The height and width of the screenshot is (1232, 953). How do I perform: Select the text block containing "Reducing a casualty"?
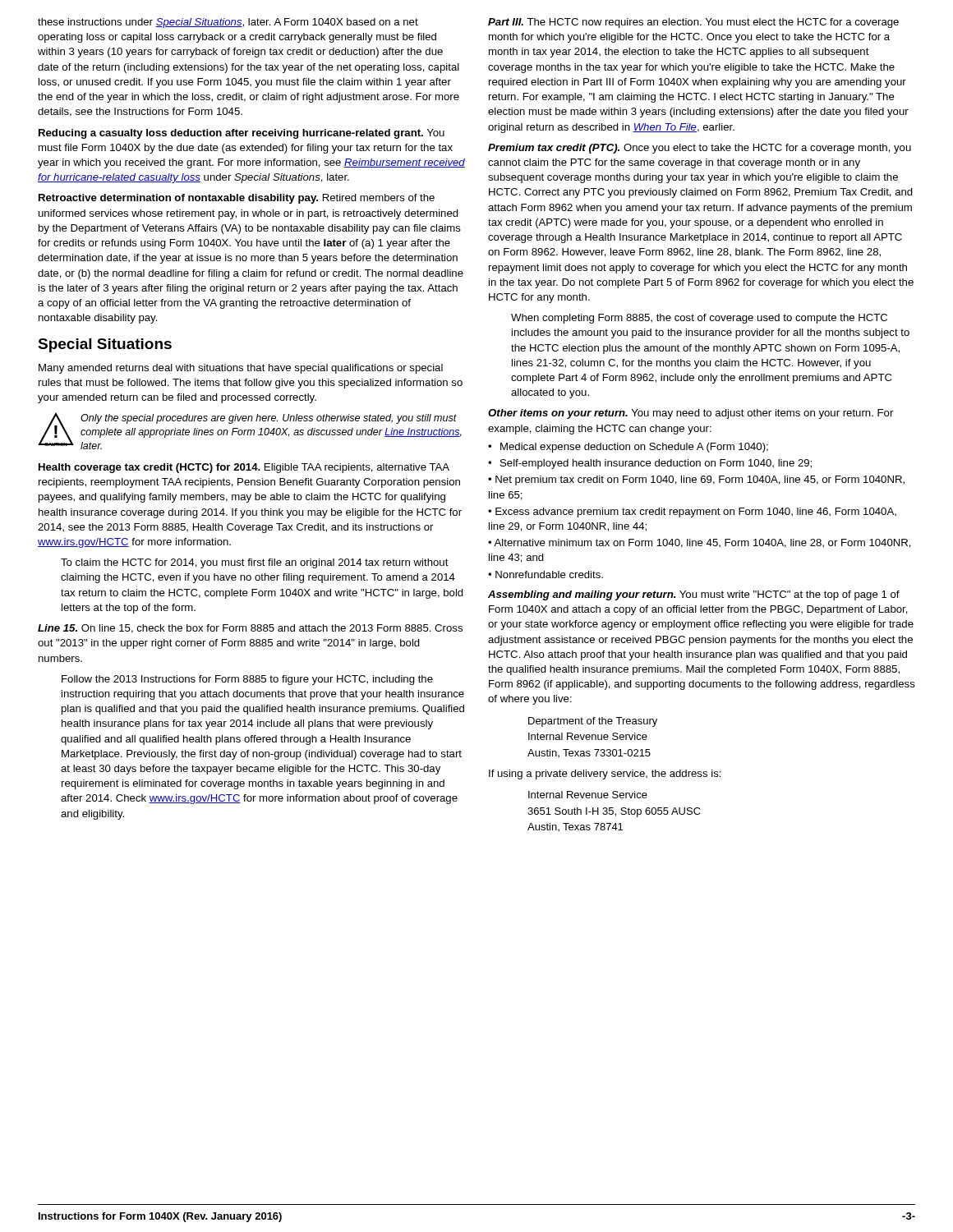[x=251, y=155]
